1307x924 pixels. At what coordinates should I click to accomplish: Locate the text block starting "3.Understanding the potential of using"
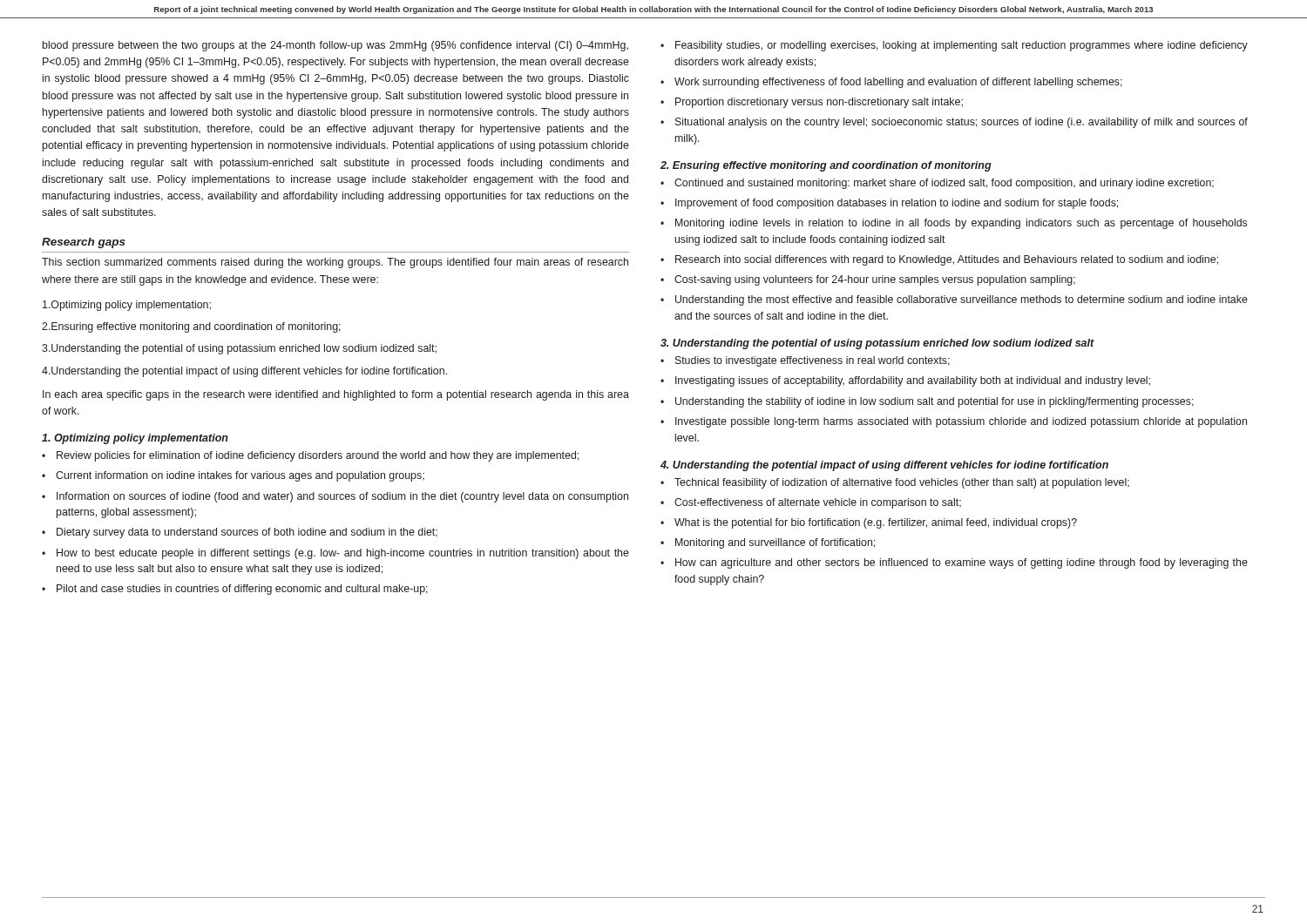pyautogui.click(x=240, y=349)
